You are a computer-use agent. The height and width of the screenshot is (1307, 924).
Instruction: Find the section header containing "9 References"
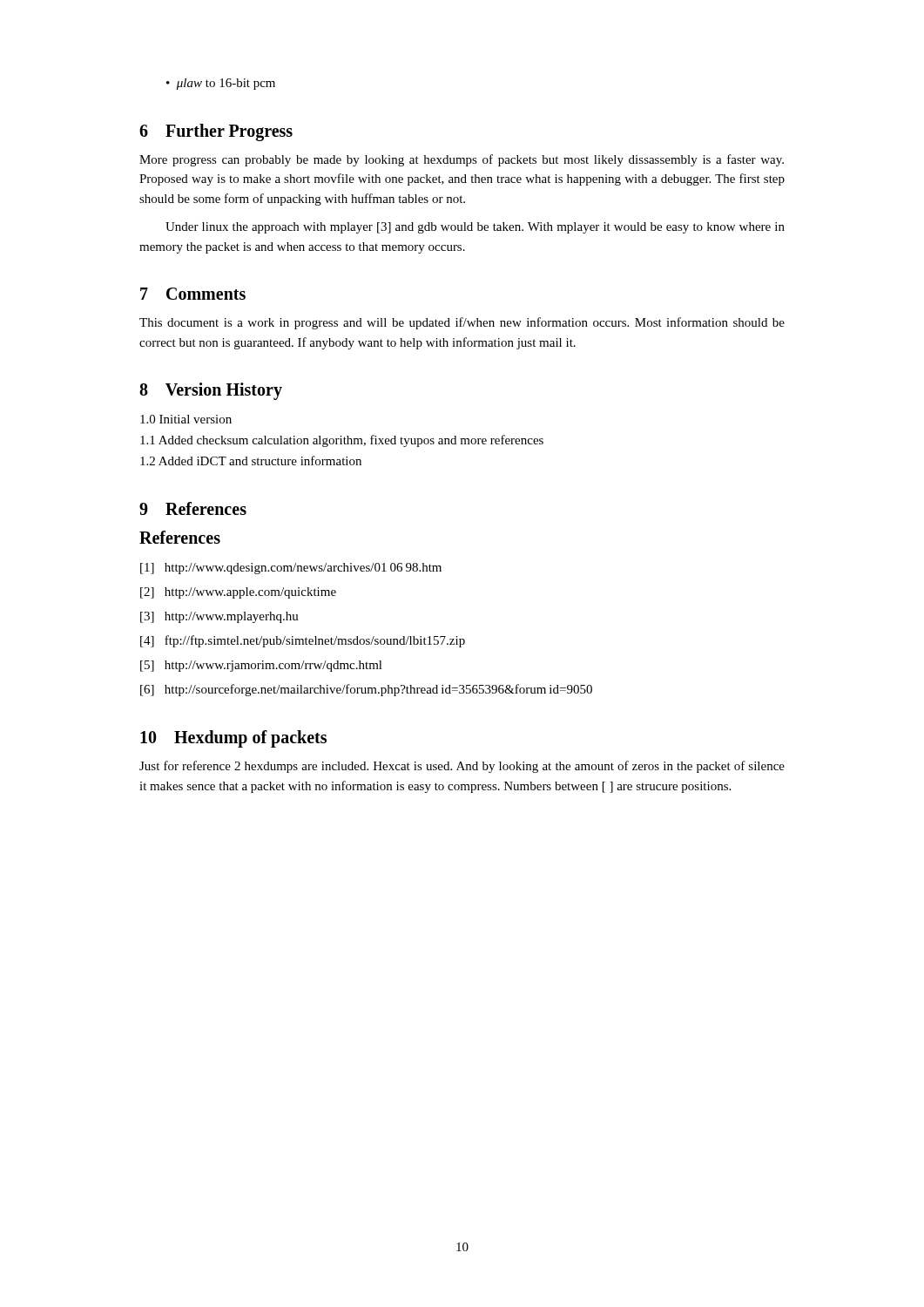(x=193, y=508)
